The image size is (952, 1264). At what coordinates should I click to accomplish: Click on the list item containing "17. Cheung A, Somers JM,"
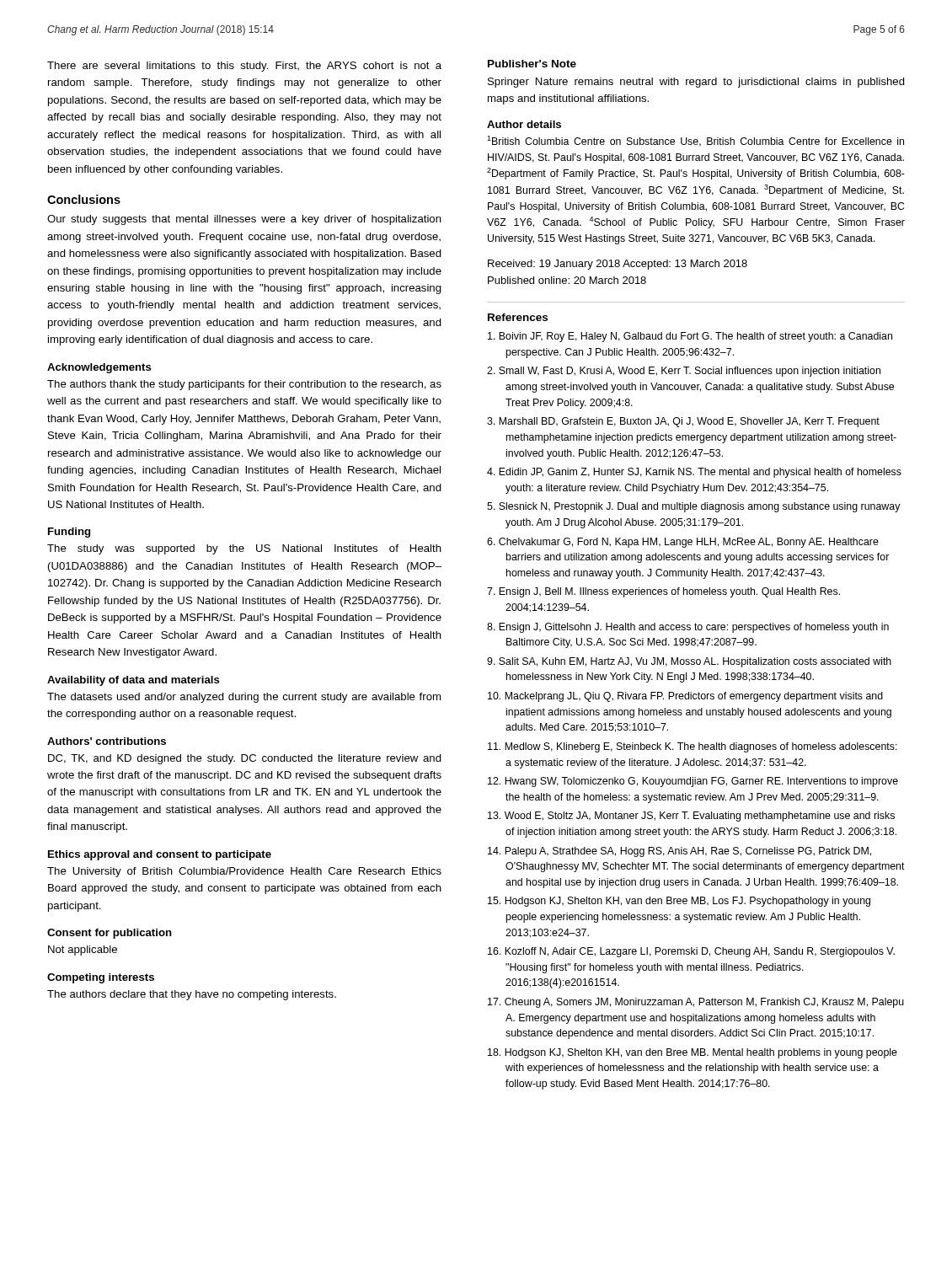click(696, 1018)
